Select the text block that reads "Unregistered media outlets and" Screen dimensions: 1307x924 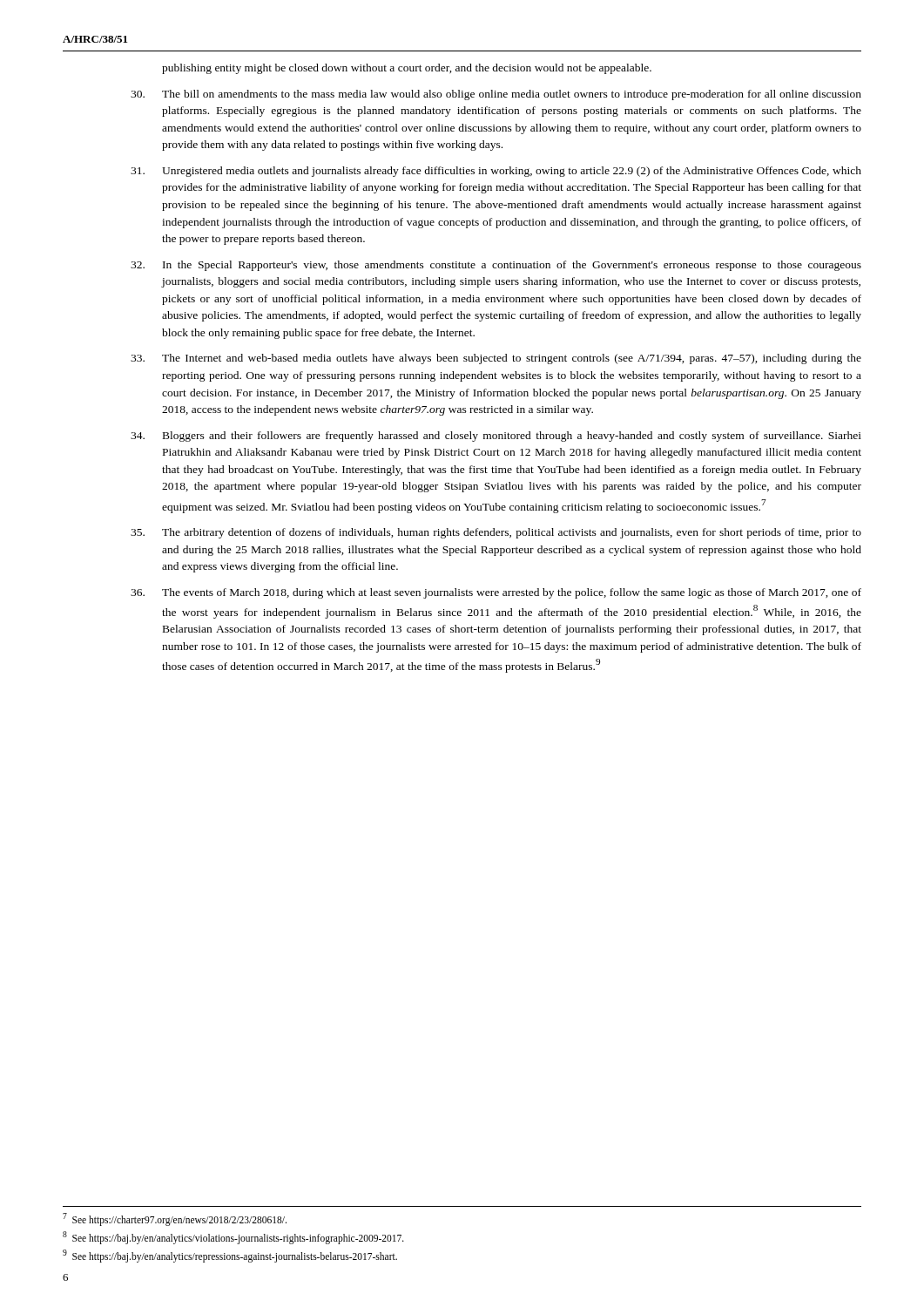[496, 205]
